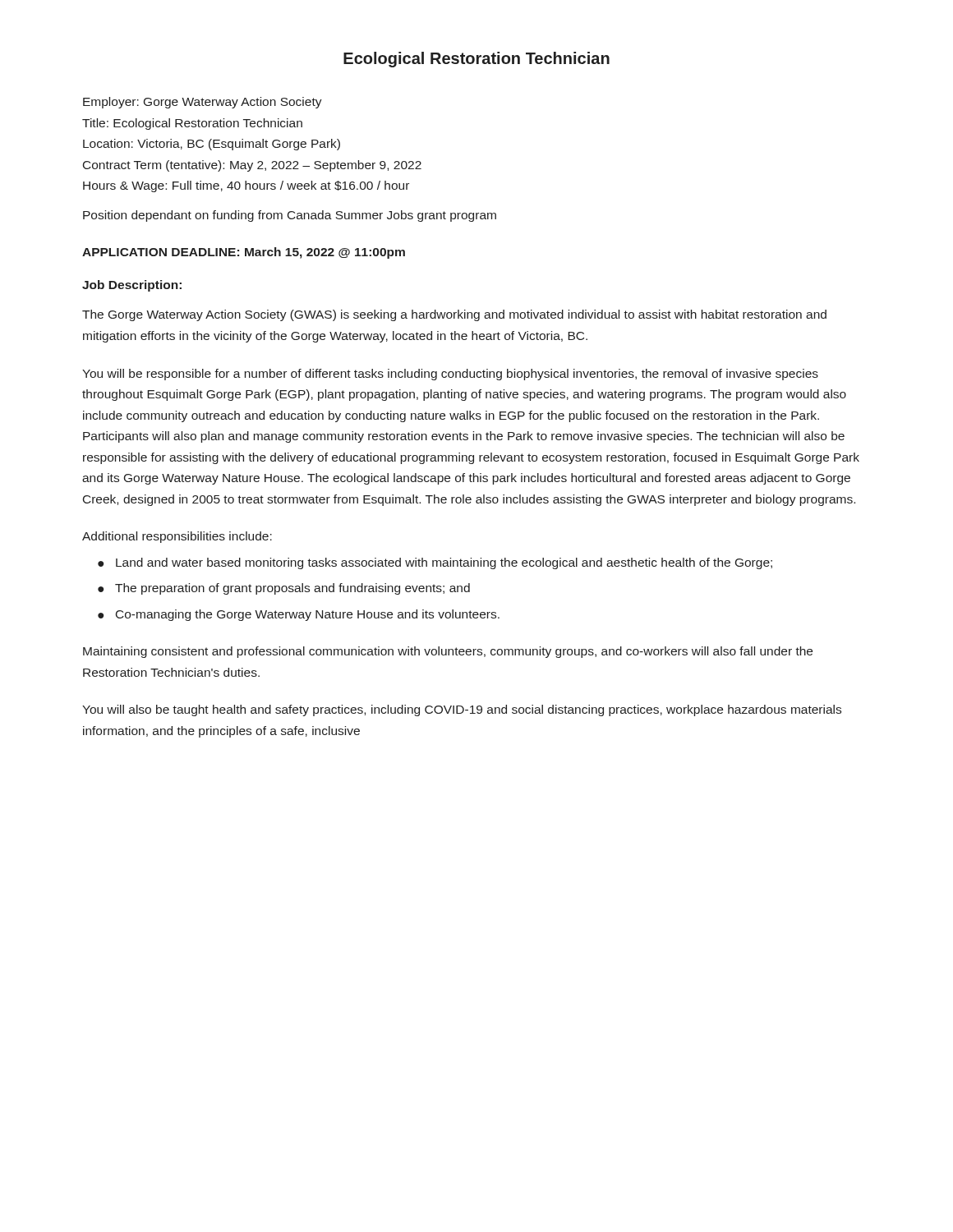Locate the text block that says "Employer: Gorge Waterway Action Society Title:"

coord(203,103)
